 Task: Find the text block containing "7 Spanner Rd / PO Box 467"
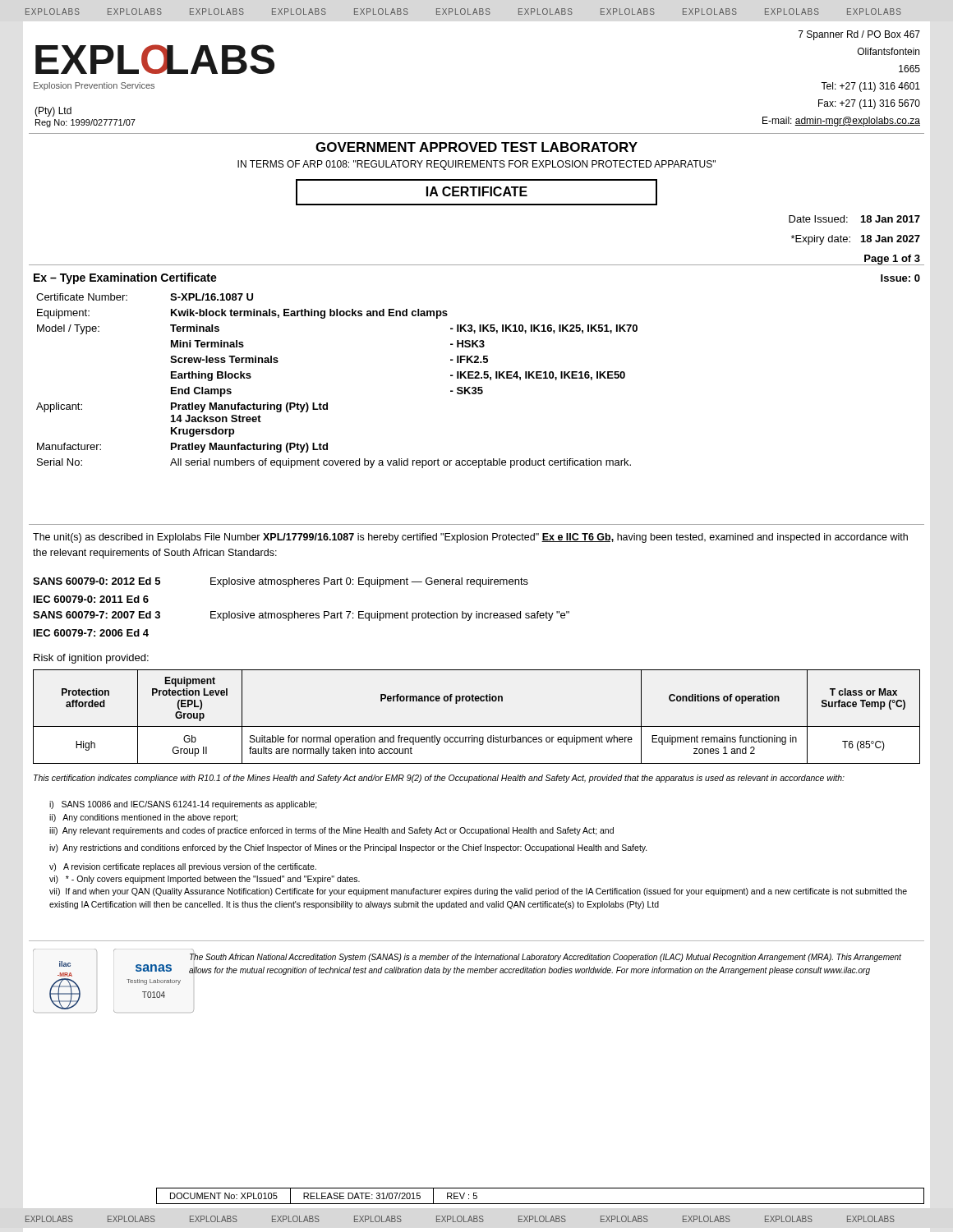pyautogui.click(x=841, y=78)
